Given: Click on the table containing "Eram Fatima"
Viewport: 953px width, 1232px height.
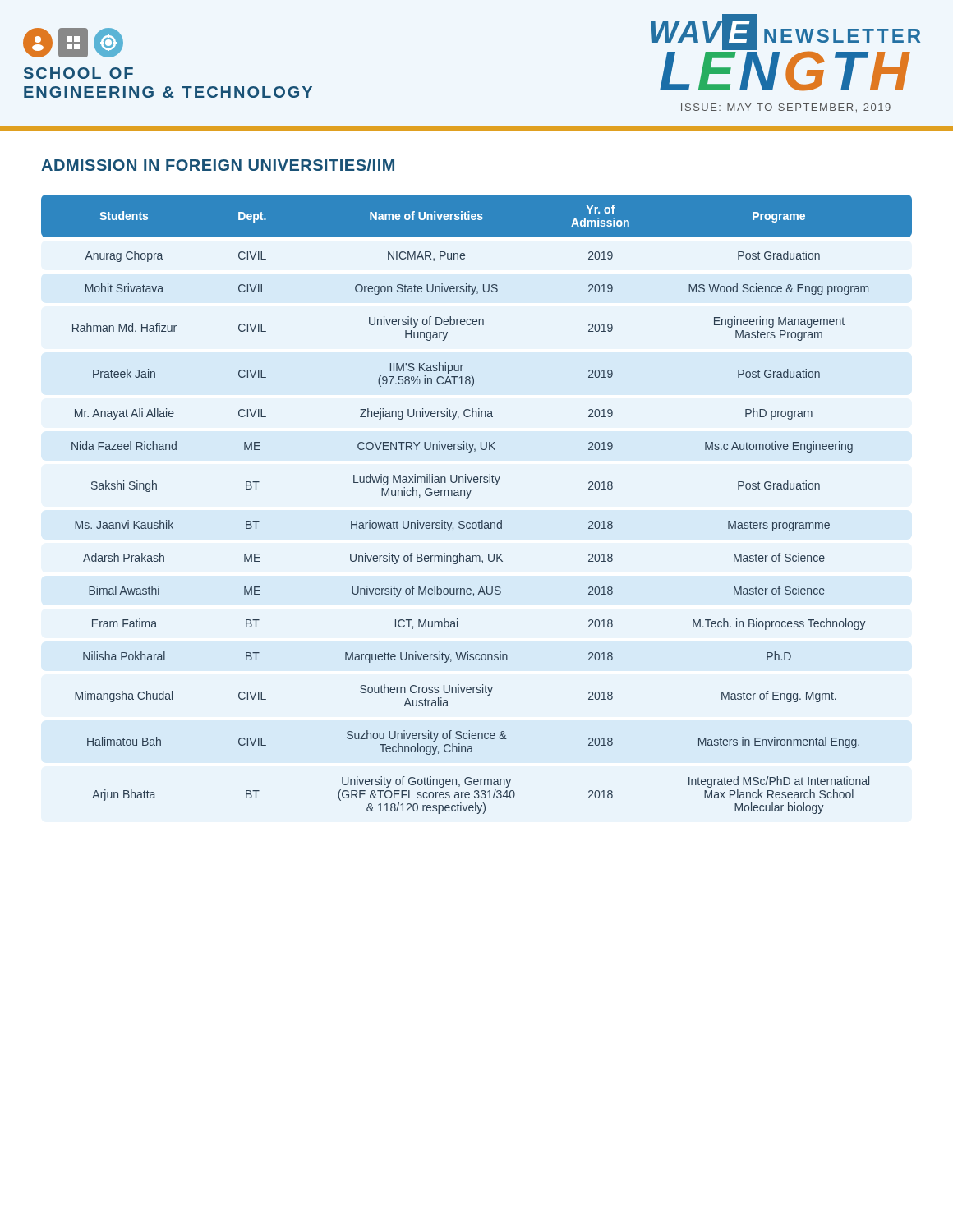Looking at the screenshot, I should point(476,508).
